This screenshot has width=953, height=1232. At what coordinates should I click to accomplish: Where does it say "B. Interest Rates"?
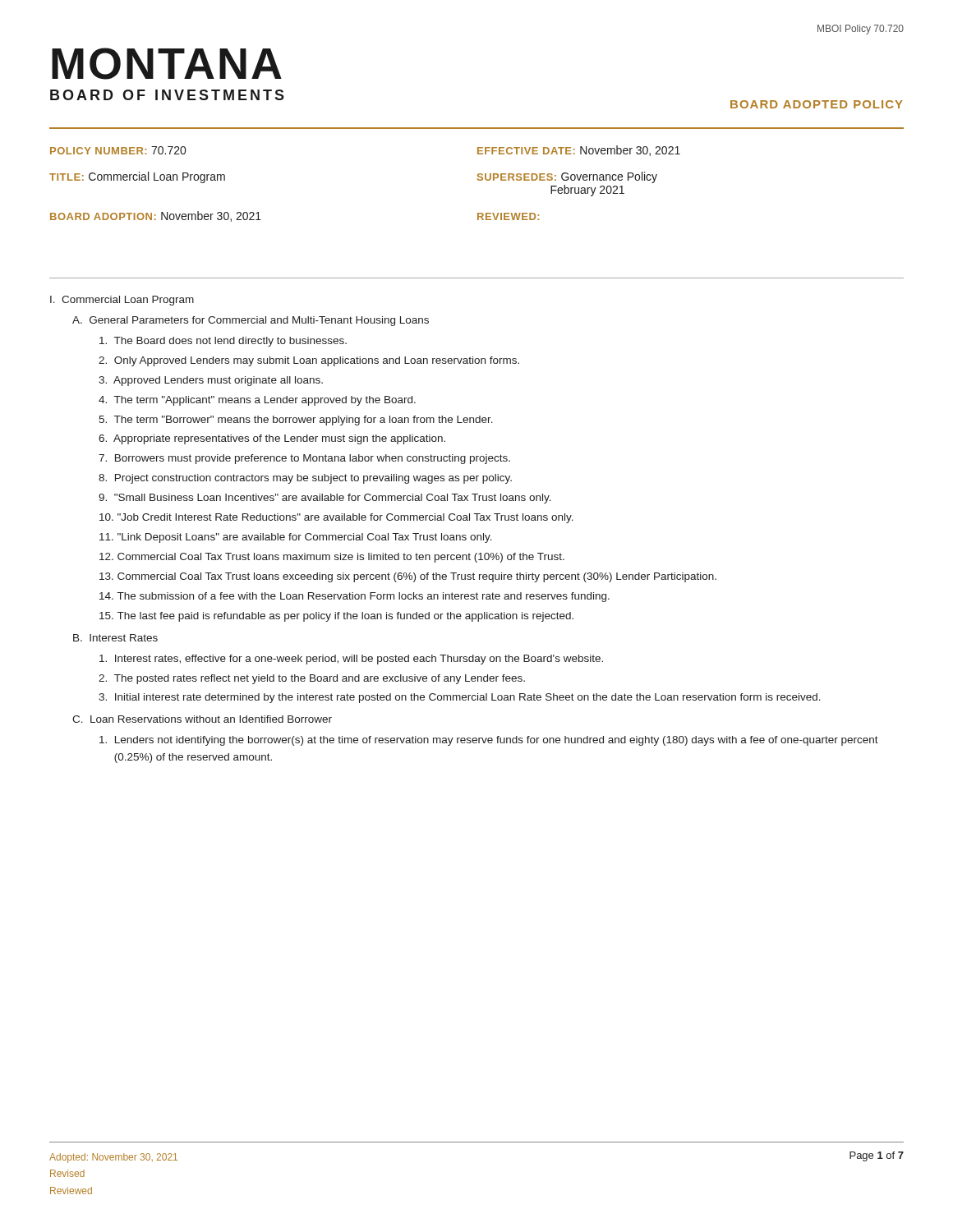point(115,637)
